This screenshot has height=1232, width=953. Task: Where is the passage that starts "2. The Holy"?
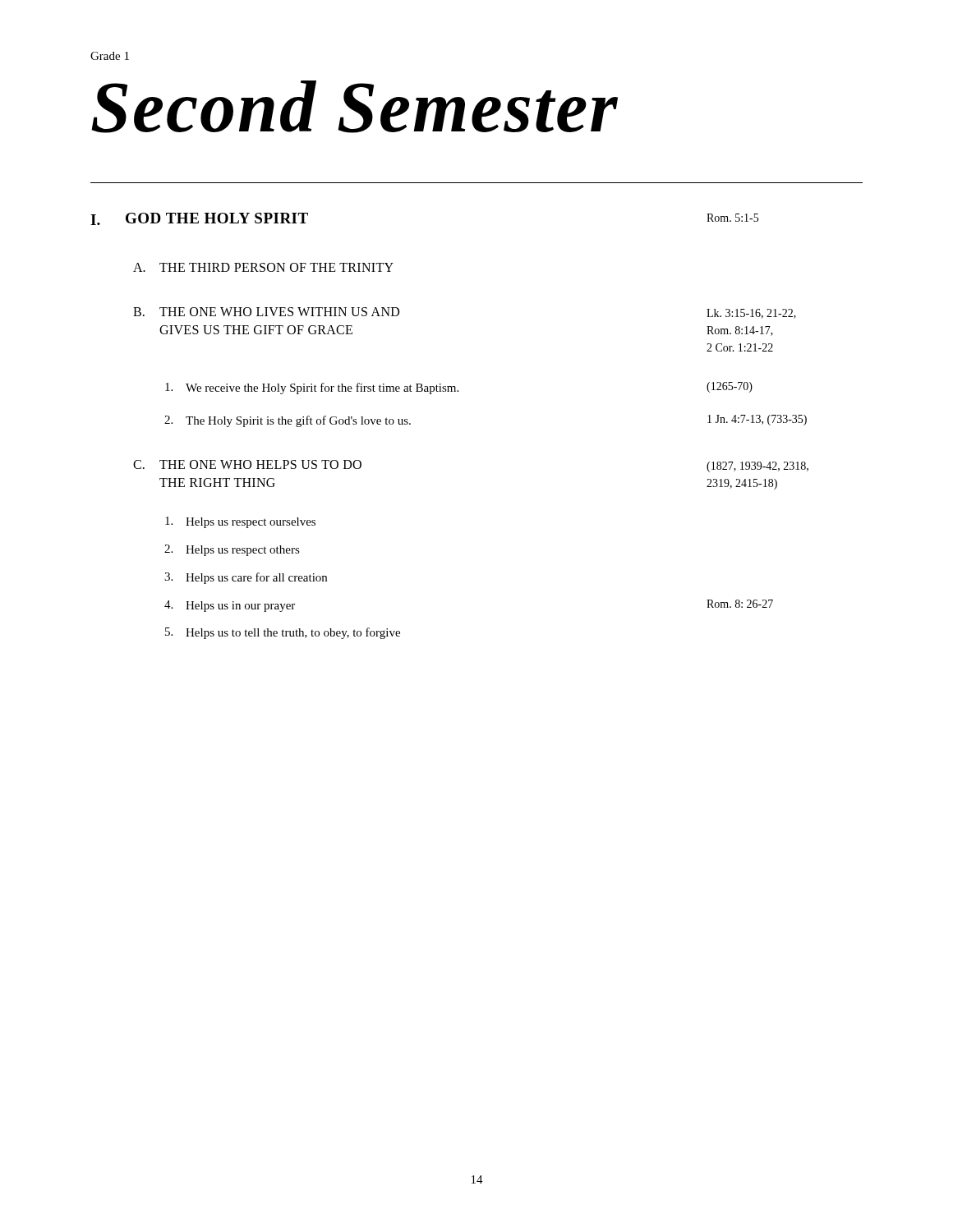tap(299, 421)
